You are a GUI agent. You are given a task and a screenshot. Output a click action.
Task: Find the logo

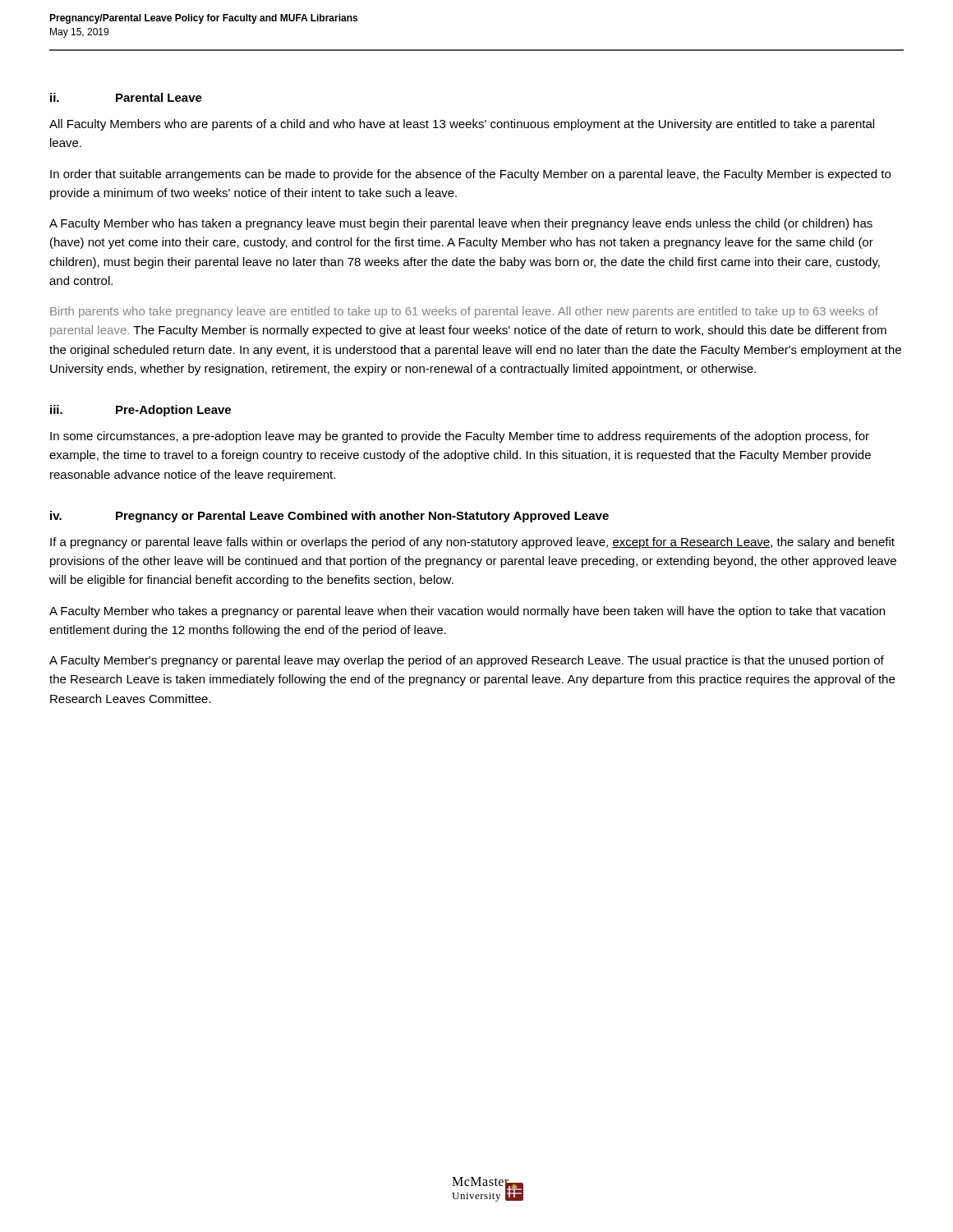pos(476,1192)
